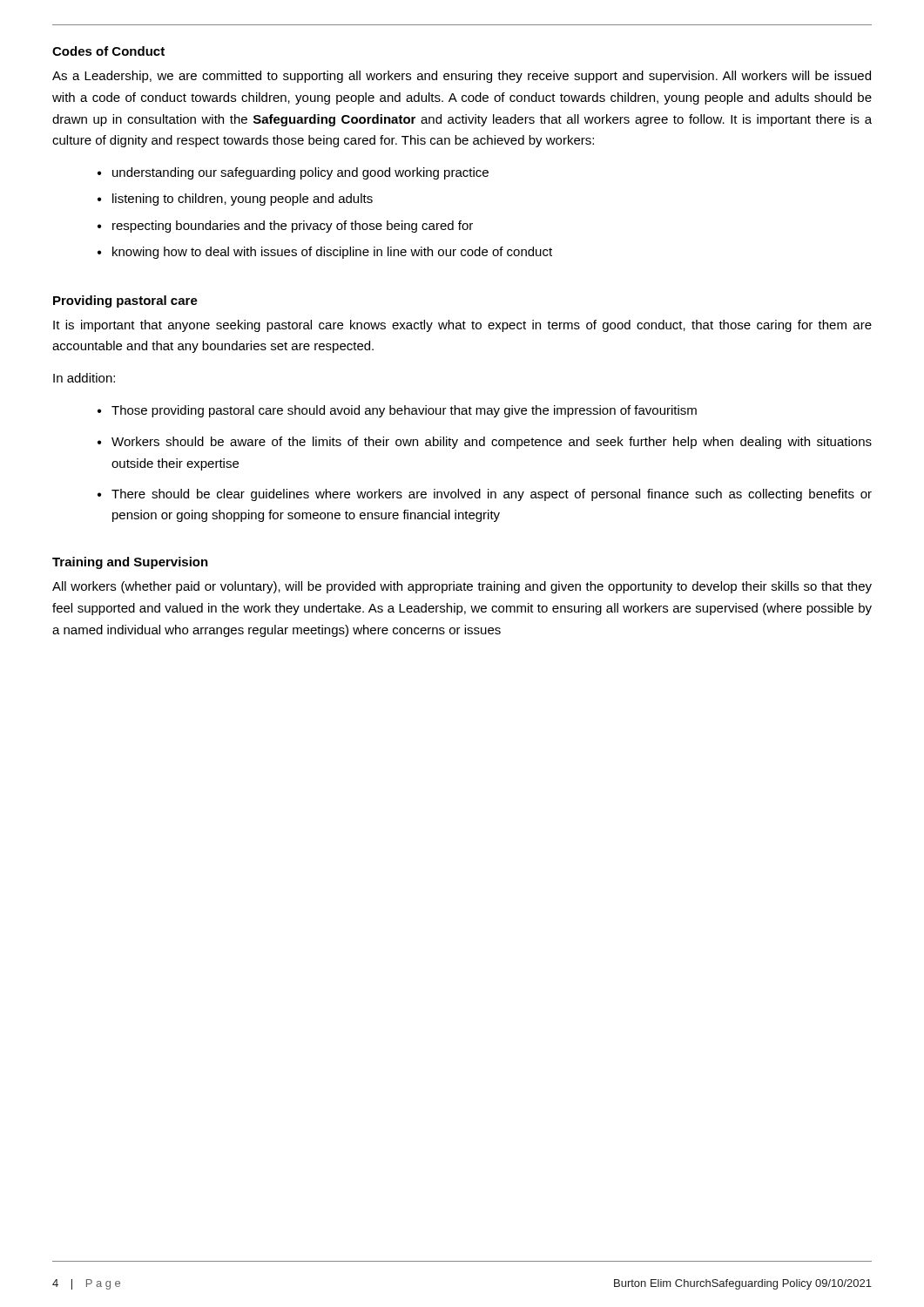The height and width of the screenshot is (1307, 924).
Task: Select the text that reads "In addition:"
Action: pos(84,378)
